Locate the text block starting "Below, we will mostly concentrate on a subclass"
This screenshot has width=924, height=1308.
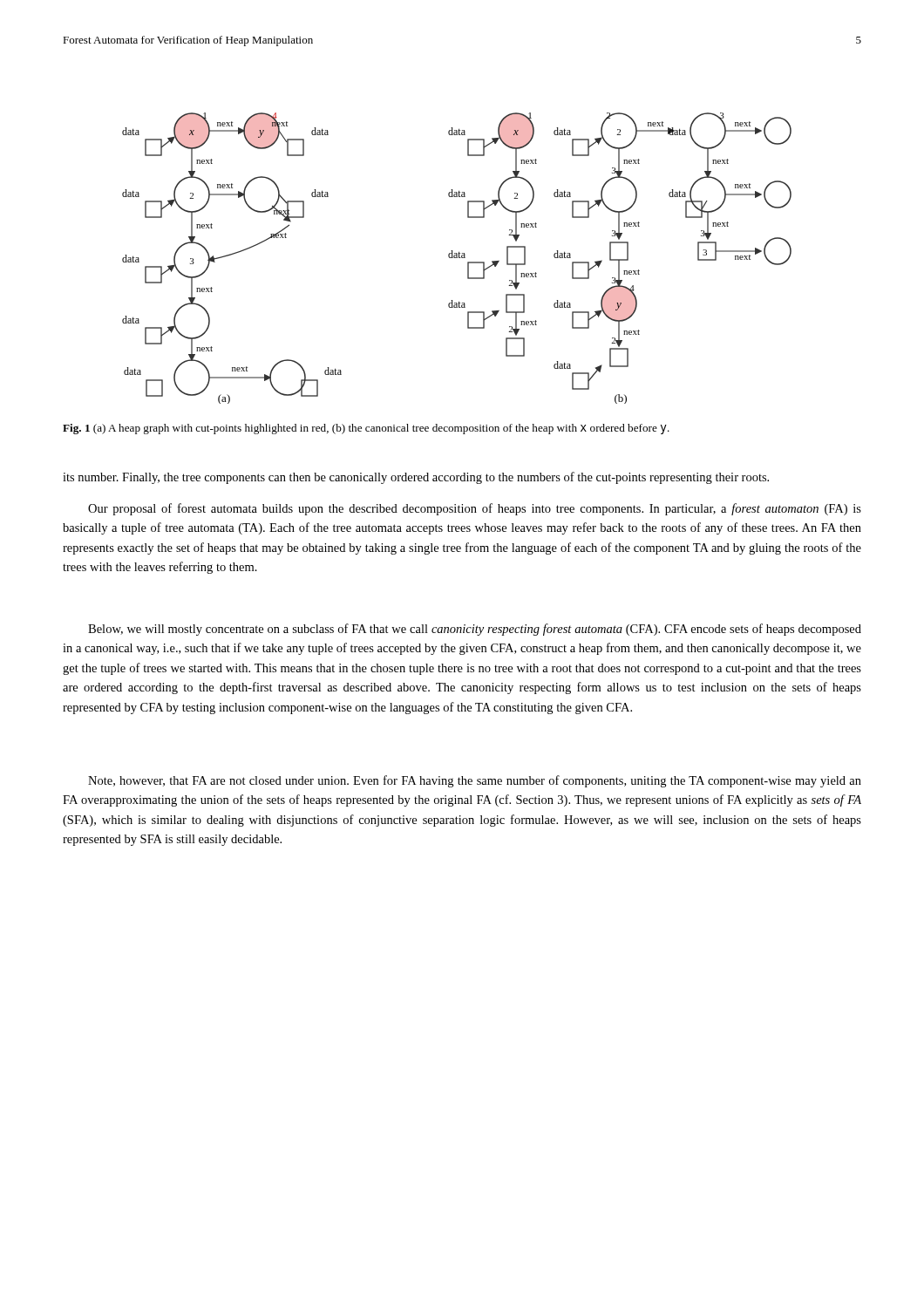pyautogui.click(x=462, y=668)
